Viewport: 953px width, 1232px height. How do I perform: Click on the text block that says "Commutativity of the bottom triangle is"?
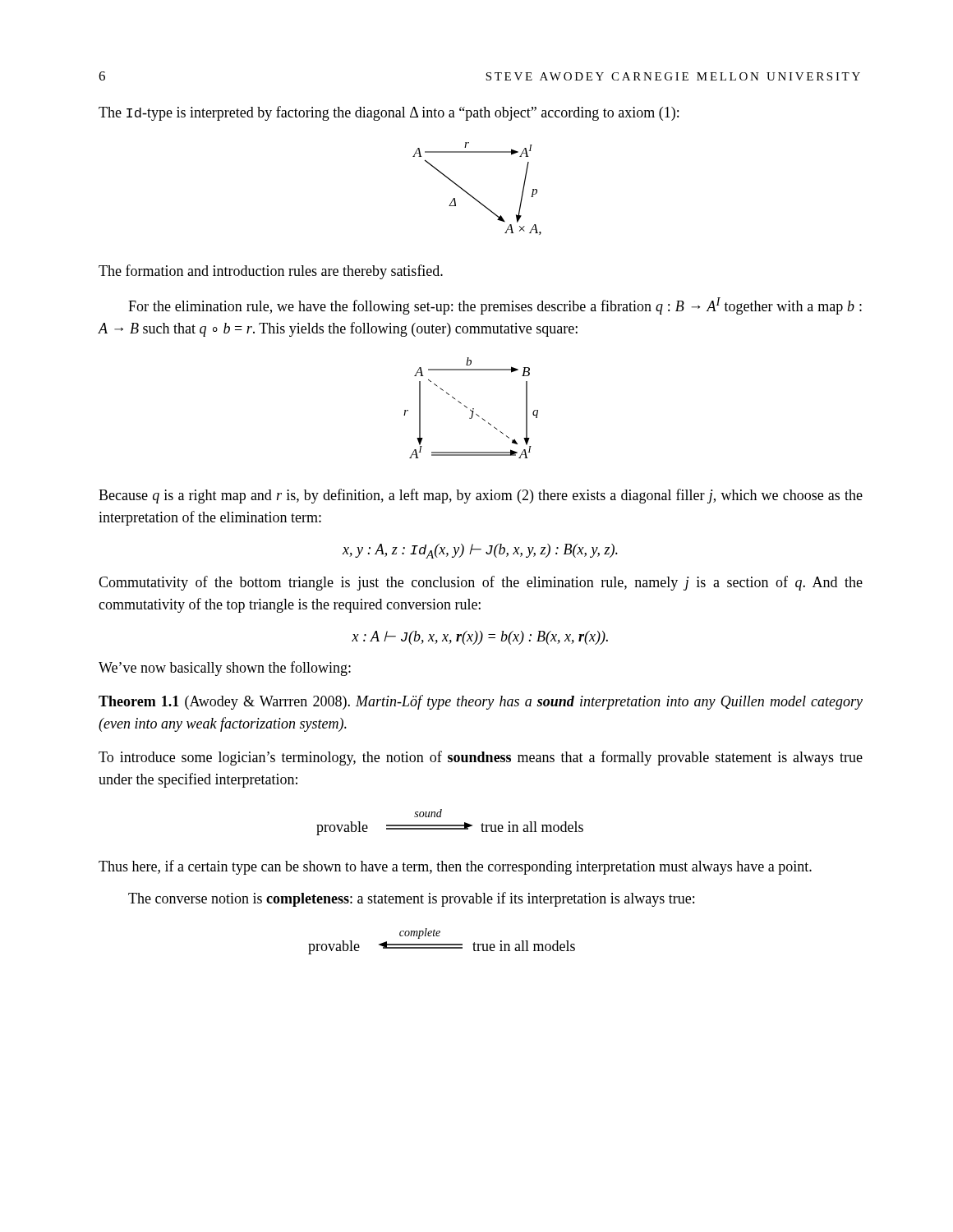tap(481, 594)
